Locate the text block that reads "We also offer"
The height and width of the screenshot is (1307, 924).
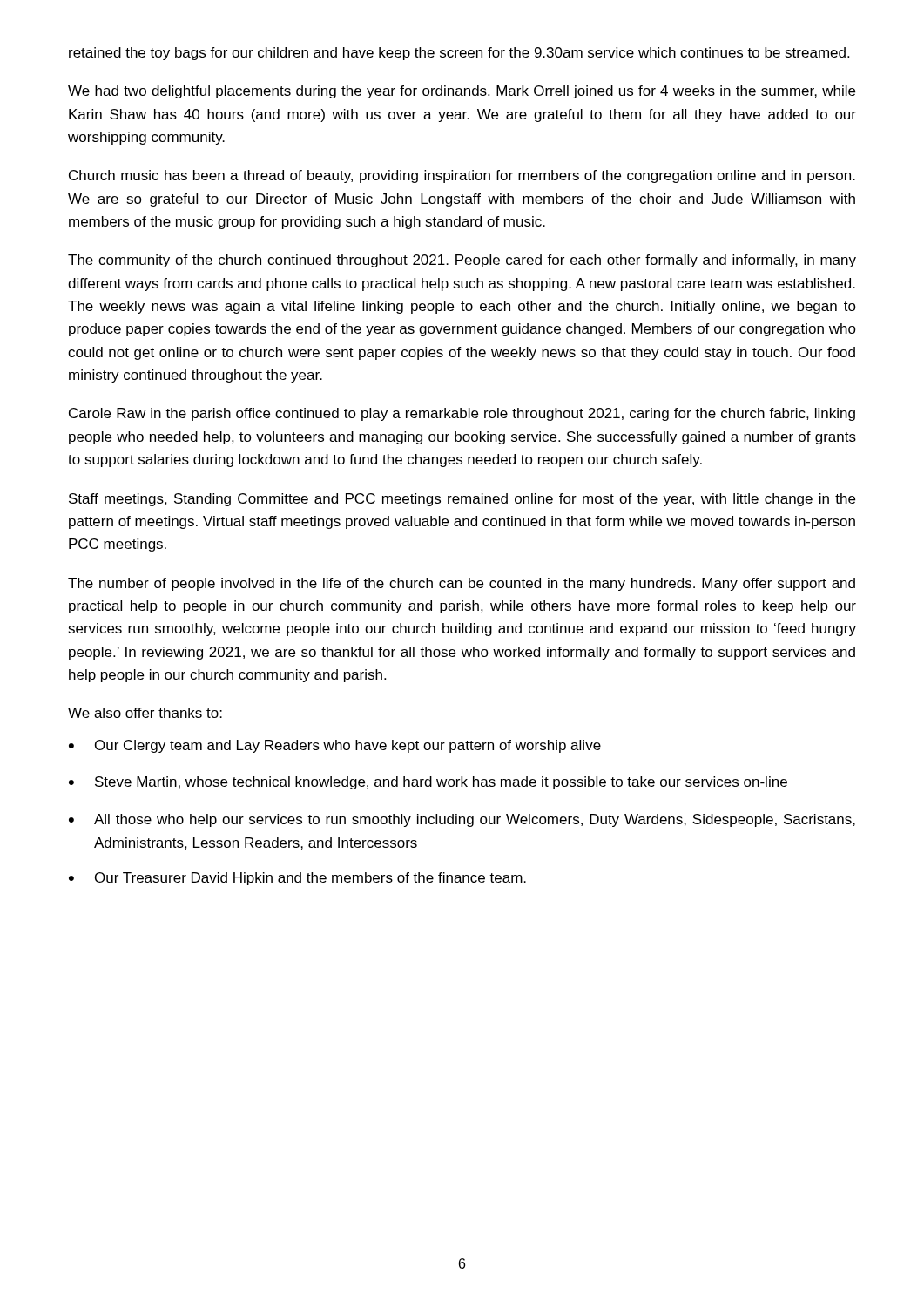click(145, 713)
